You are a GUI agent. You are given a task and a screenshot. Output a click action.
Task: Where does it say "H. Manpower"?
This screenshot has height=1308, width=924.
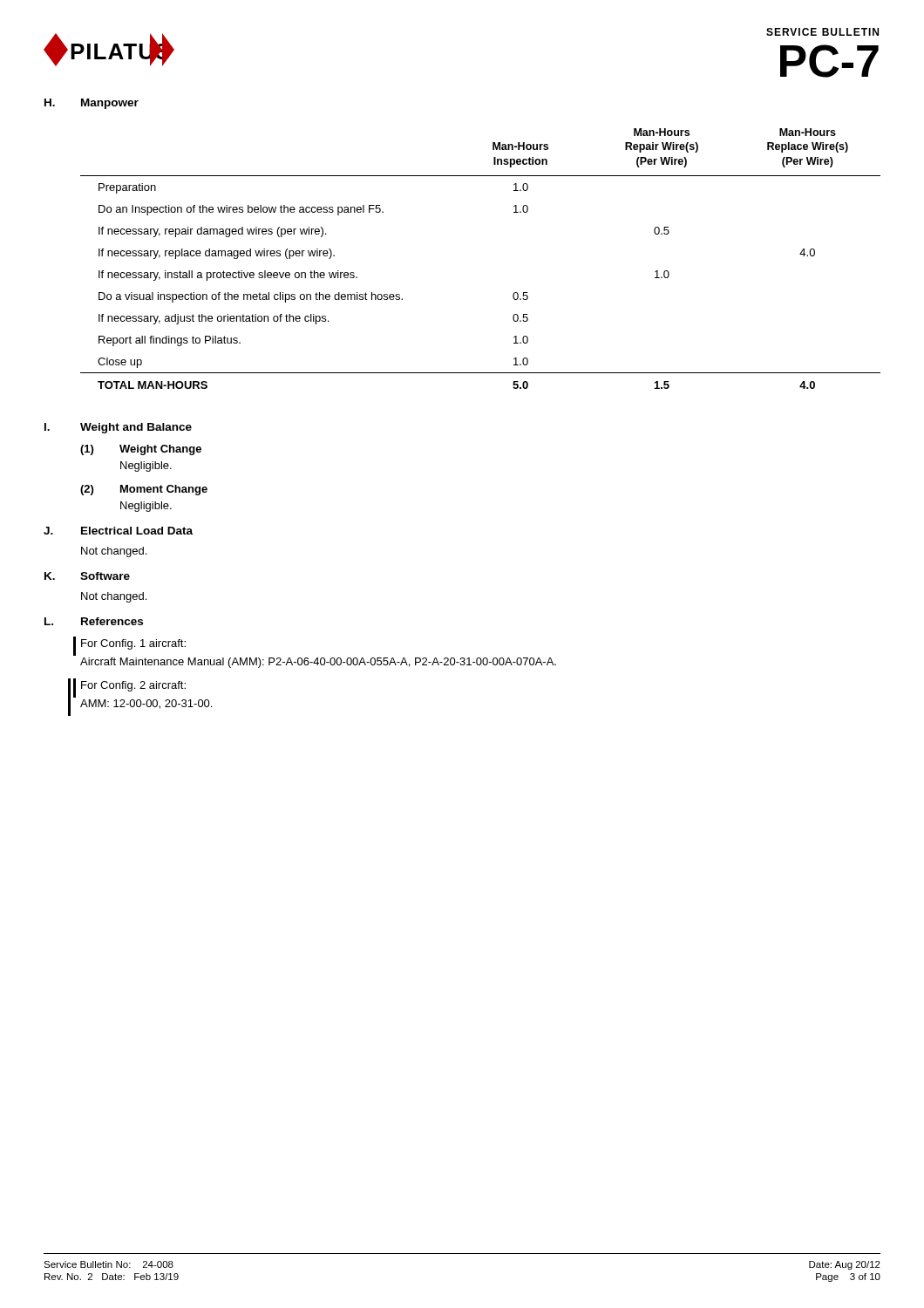pos(91,102)
